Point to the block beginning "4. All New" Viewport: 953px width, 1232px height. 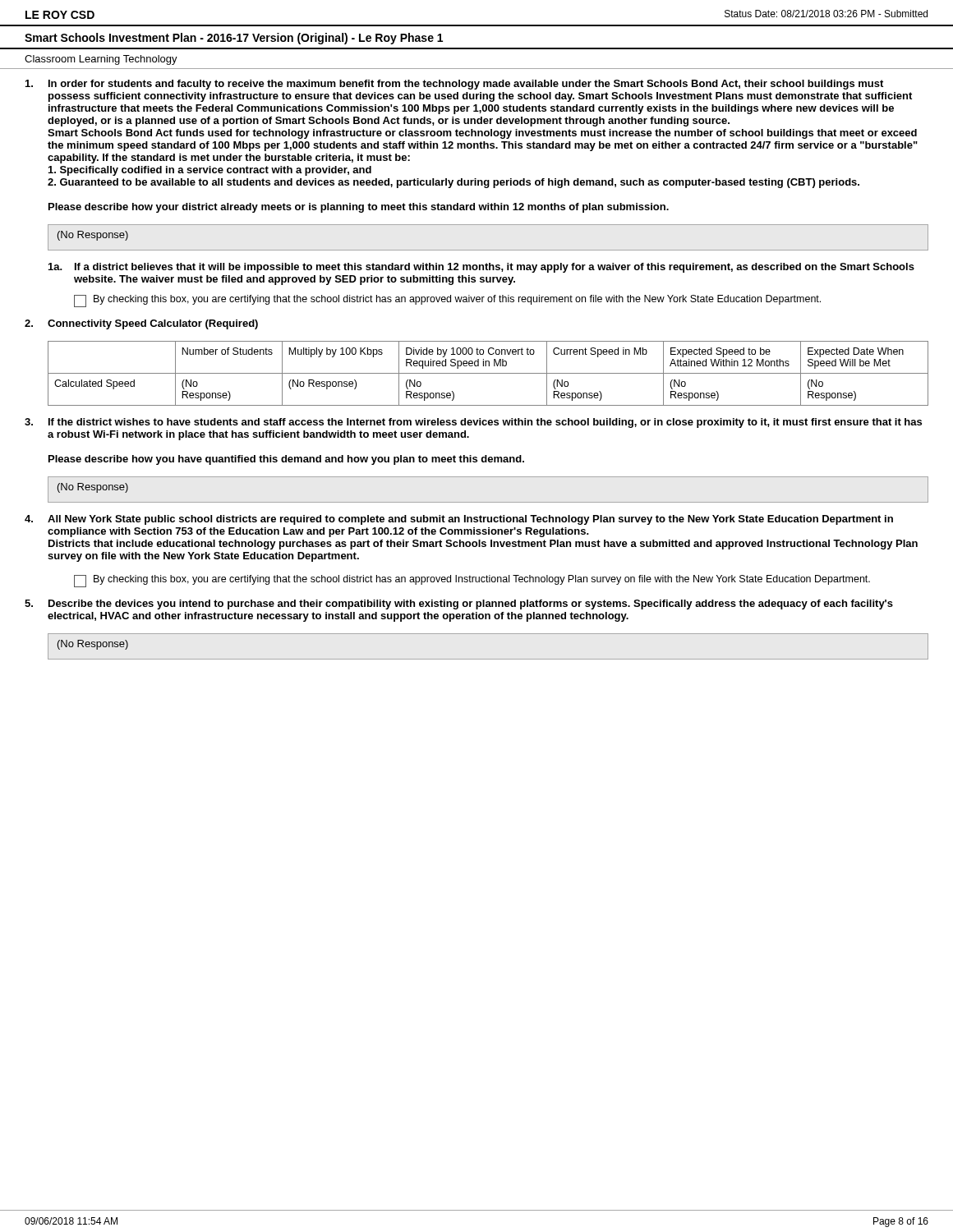click(x=476, y=537)
